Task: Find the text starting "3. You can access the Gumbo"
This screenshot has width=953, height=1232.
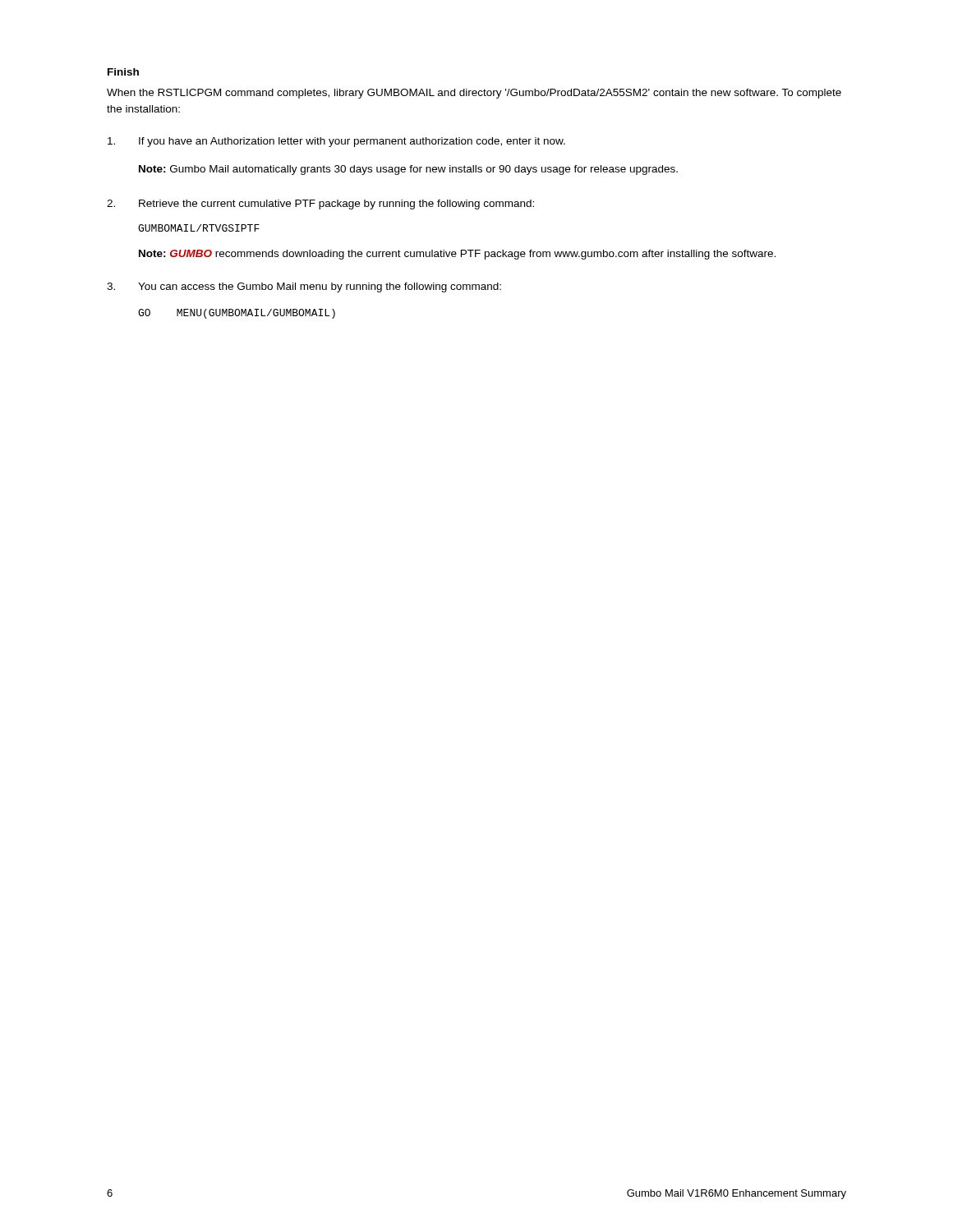Action: [304, 300]
